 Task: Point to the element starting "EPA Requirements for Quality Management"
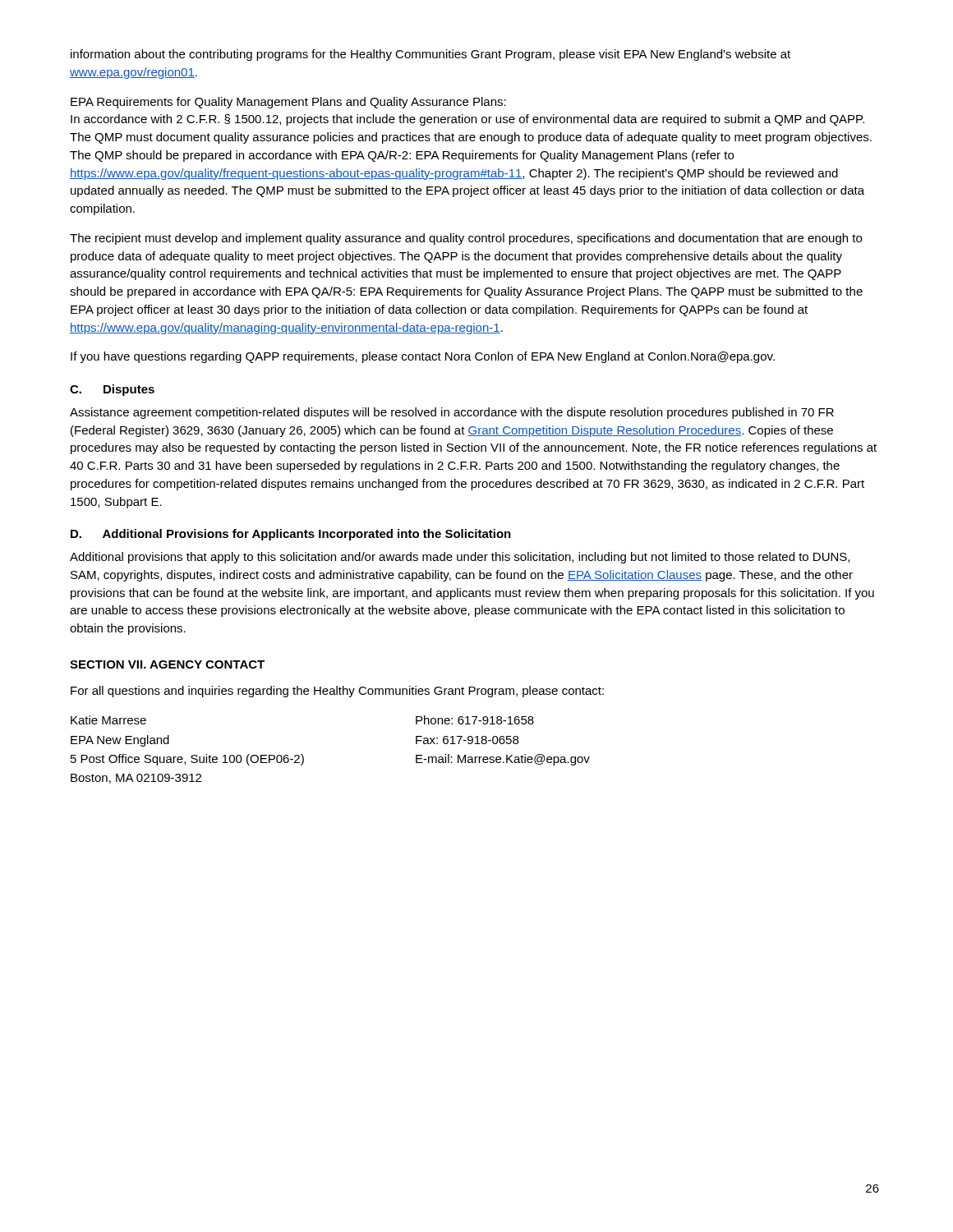[x=474, y=155]
